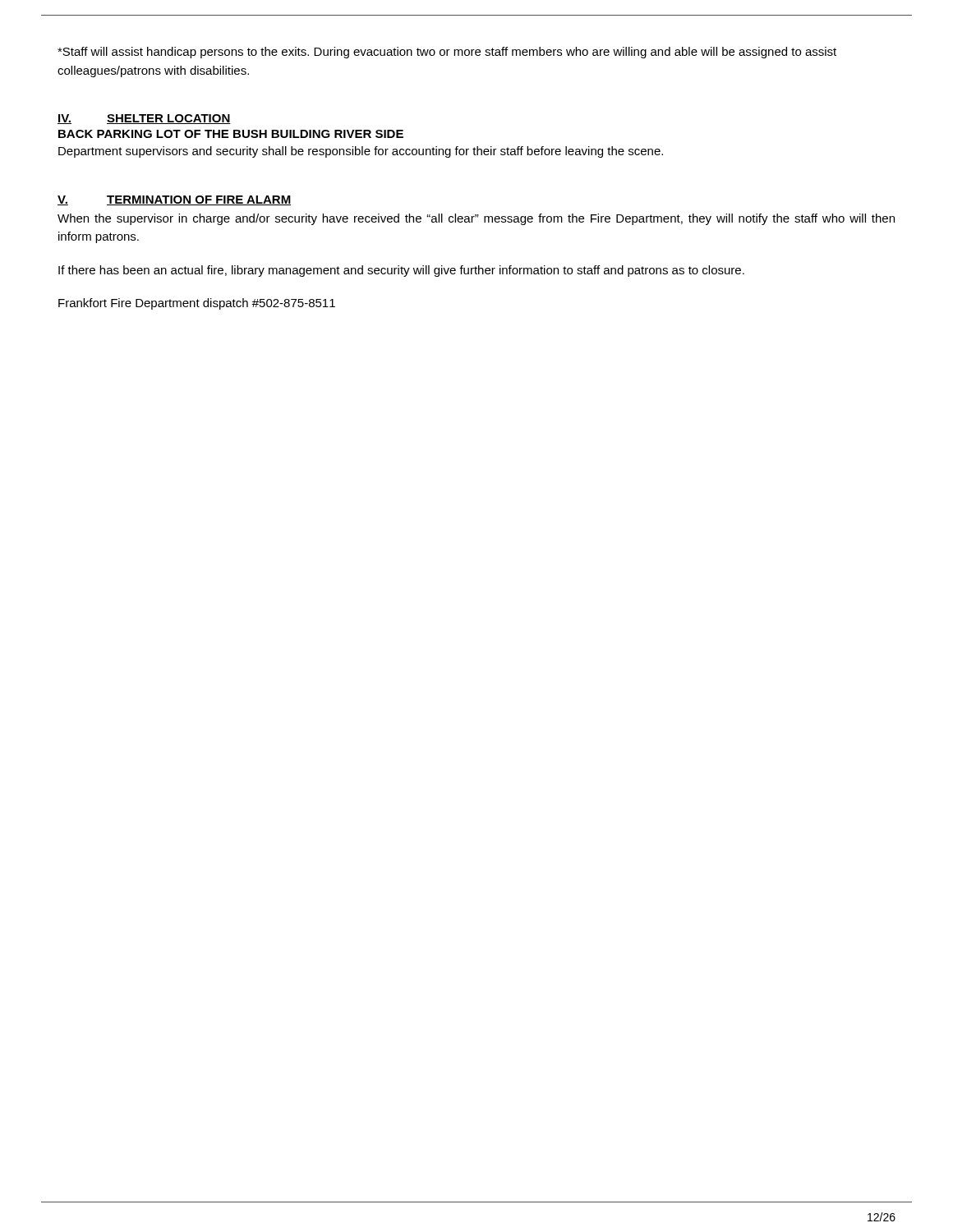The width and height of the screenshot is (953, 1232).
Task: Locate the text "IV. SHELTER LOCATION"
Action: pyautogui.click(x=144, y=118)
